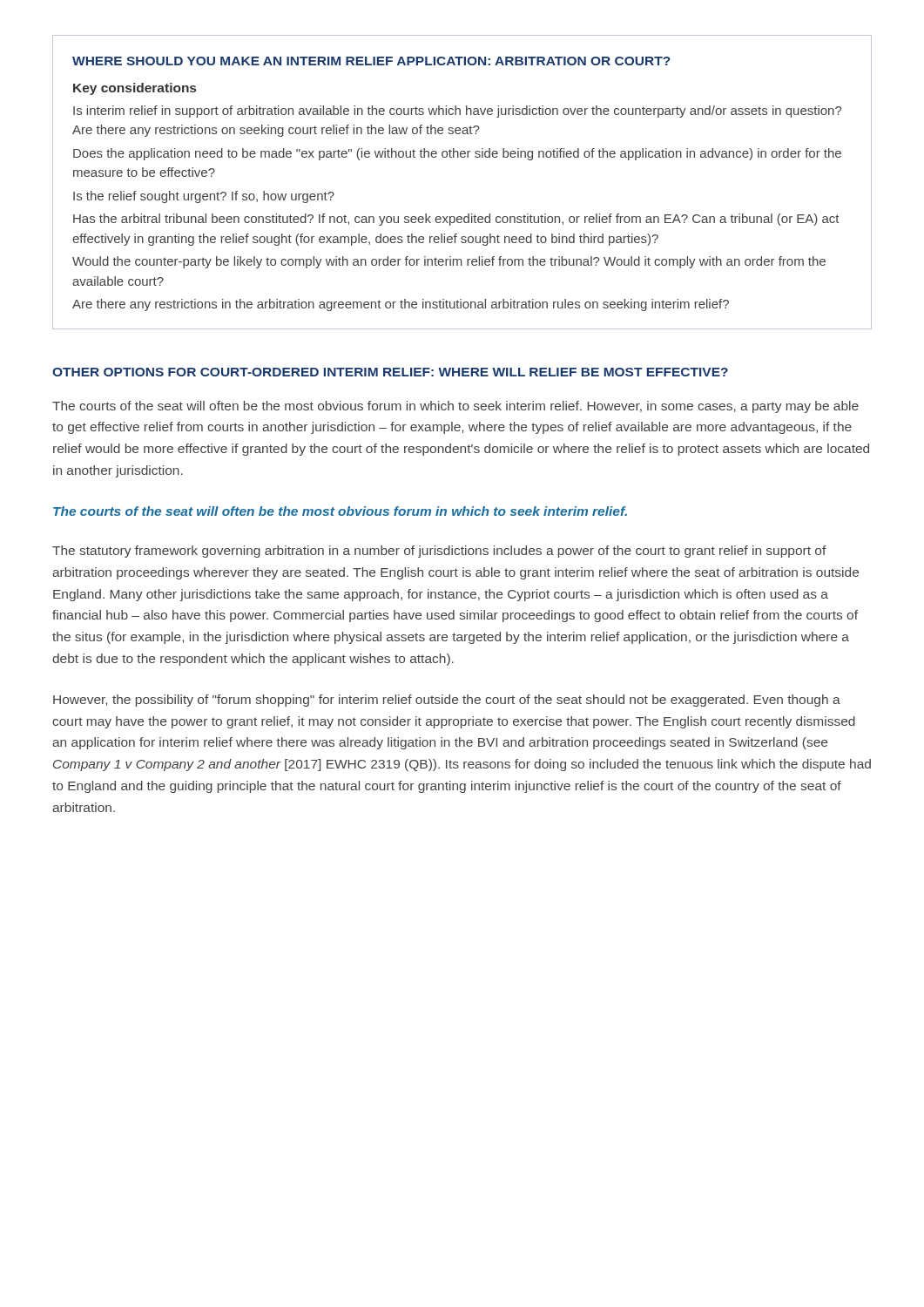Click the passage that begins "However, the possibility of "forum shopping""

[462, 753]
